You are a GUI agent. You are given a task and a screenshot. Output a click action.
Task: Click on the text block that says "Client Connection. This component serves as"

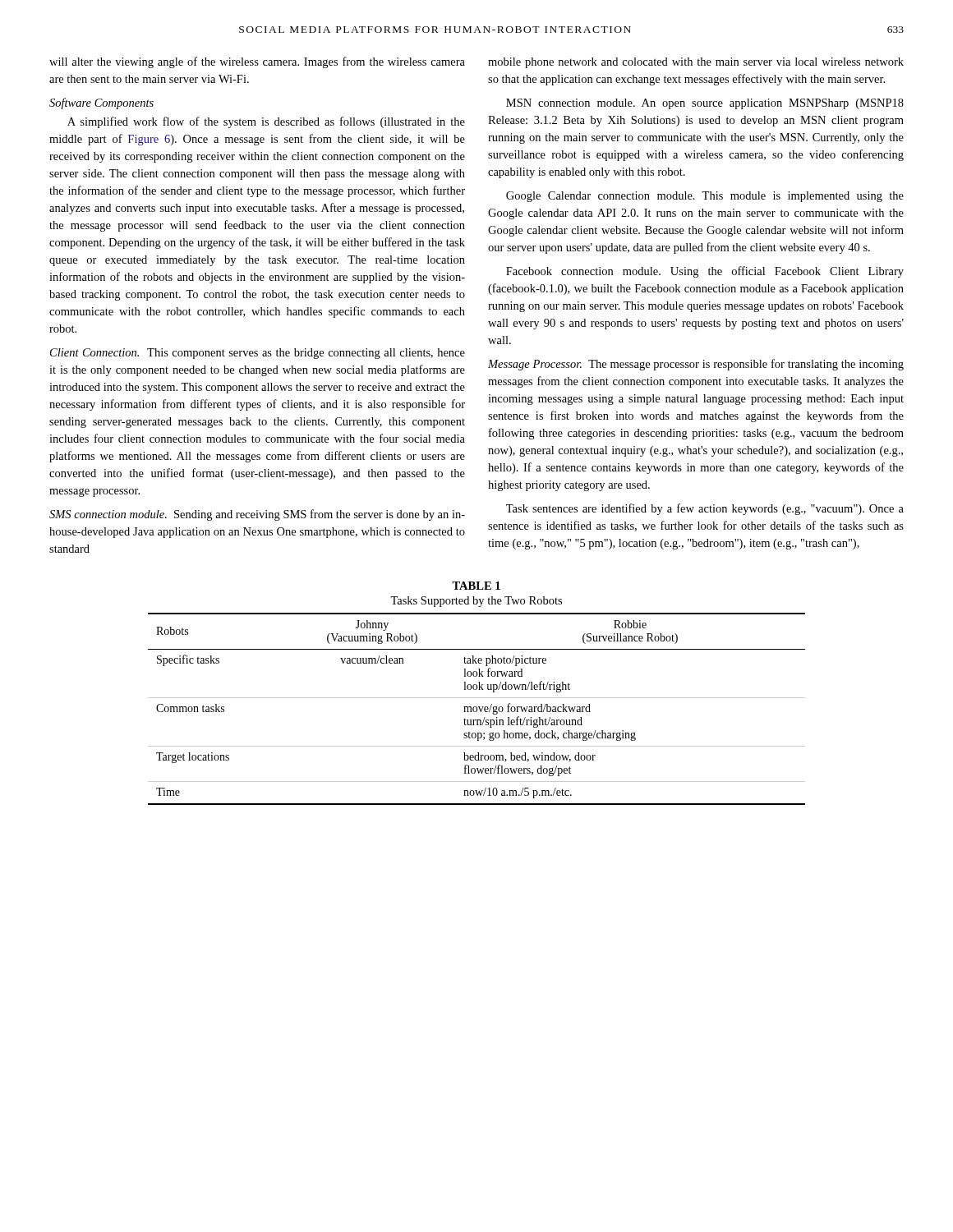click(x=257, y=422)
